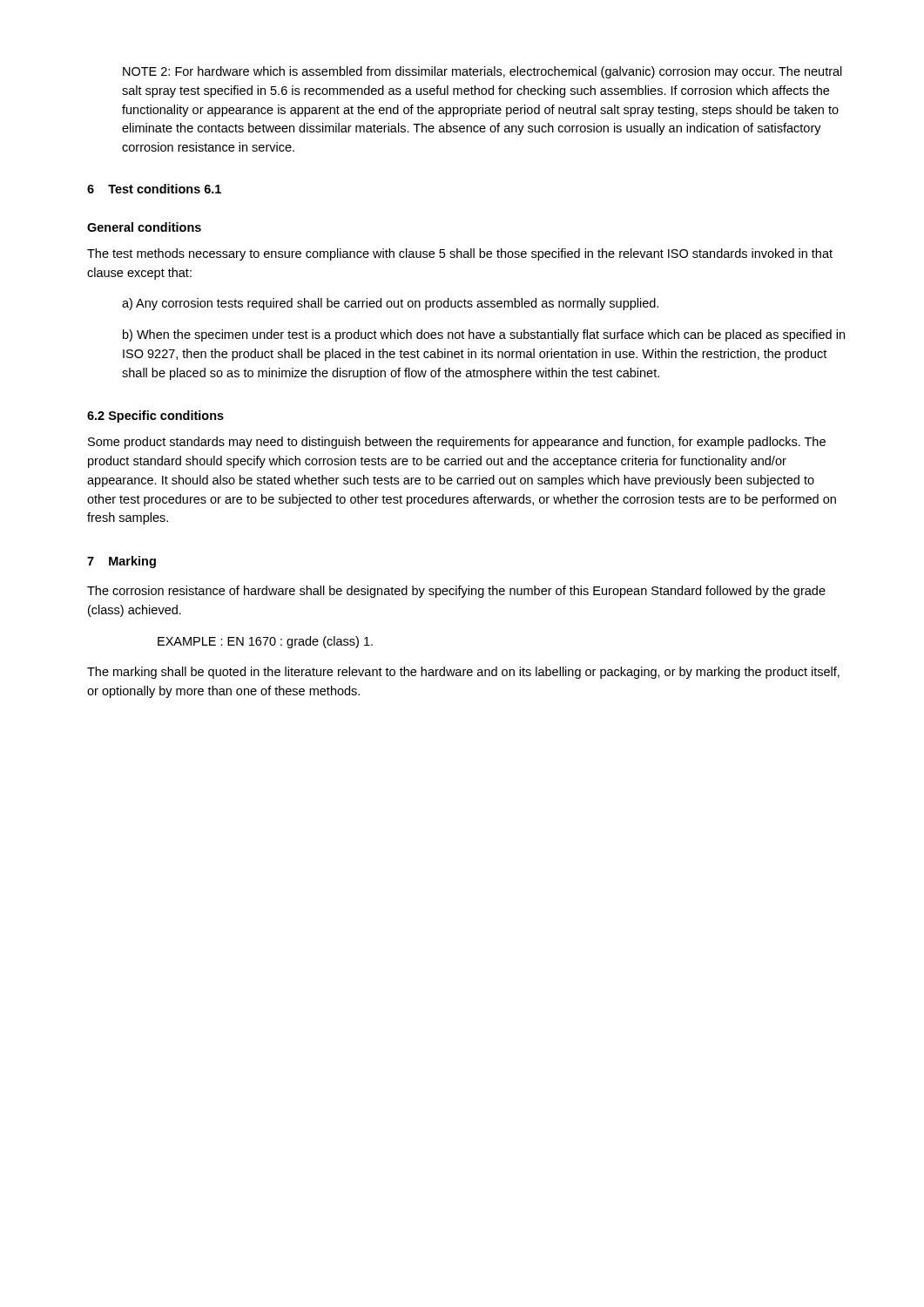Locate the passage starting "7 Marking"
This screenshot has width=924, height=1307.
click(x=122, y=561)
